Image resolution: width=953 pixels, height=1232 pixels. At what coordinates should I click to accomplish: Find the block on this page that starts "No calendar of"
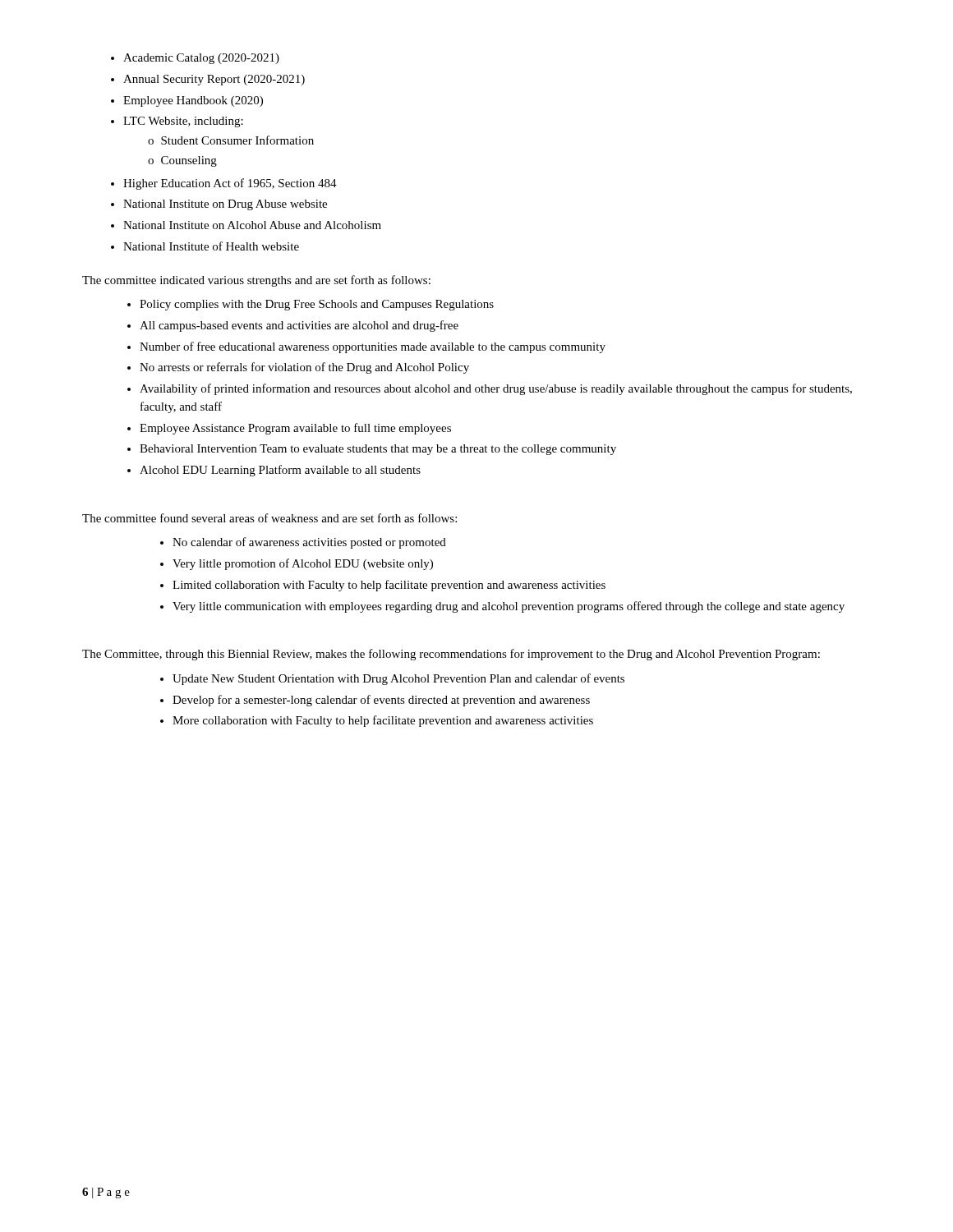click(476, 575)
